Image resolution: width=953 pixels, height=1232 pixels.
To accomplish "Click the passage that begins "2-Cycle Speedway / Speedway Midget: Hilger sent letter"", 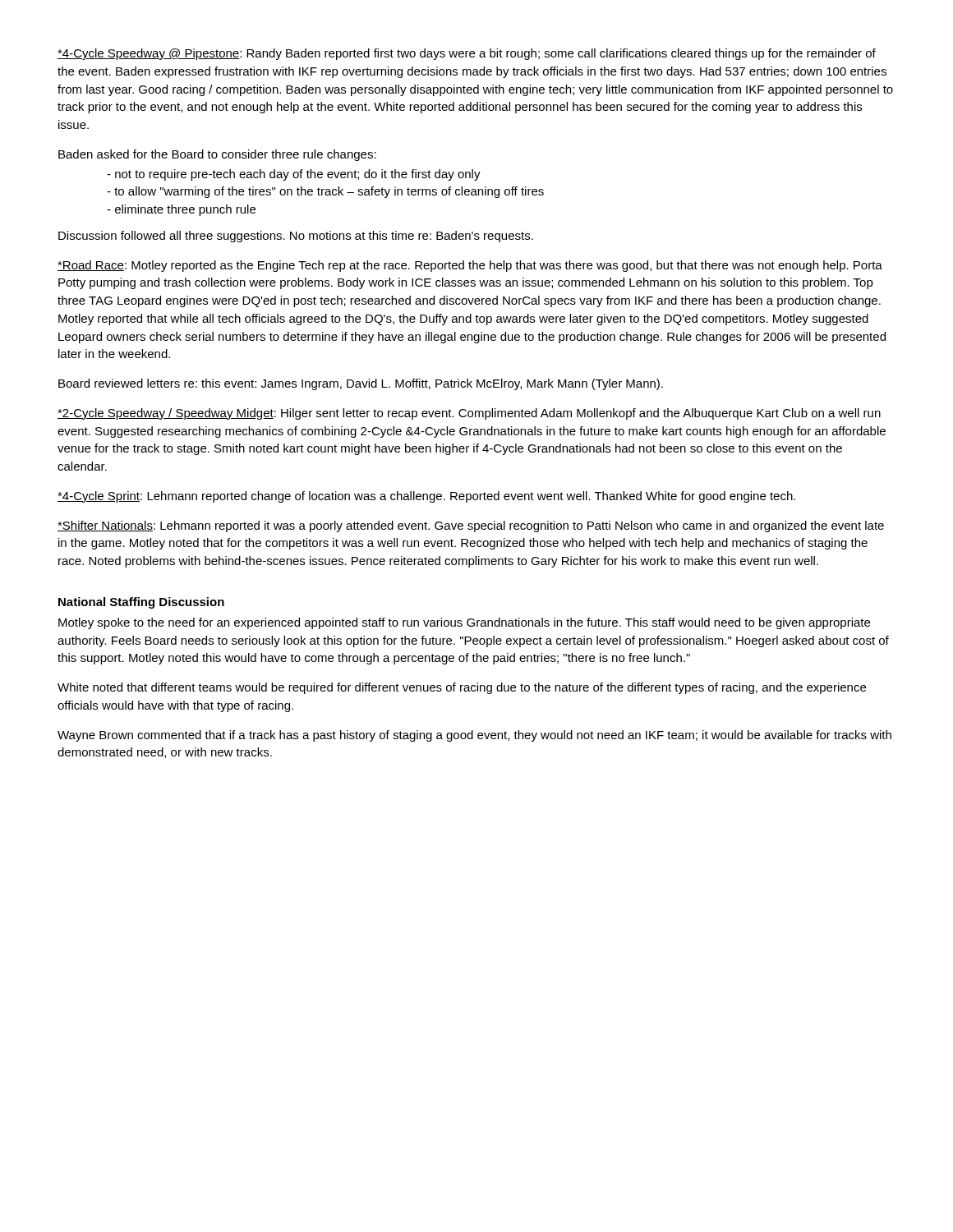I will click(472, 439).
